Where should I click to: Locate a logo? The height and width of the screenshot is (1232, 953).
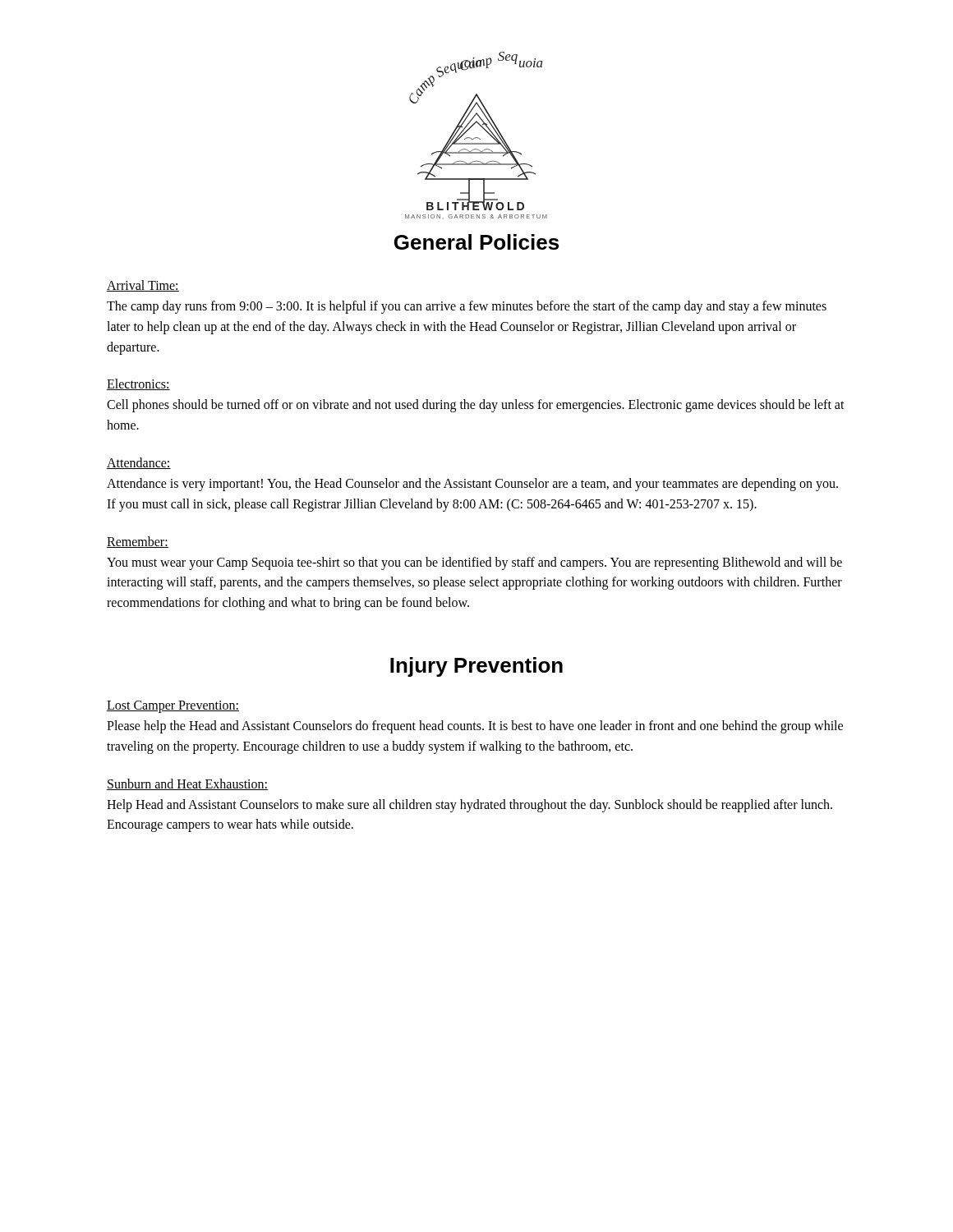click(476, 136)
